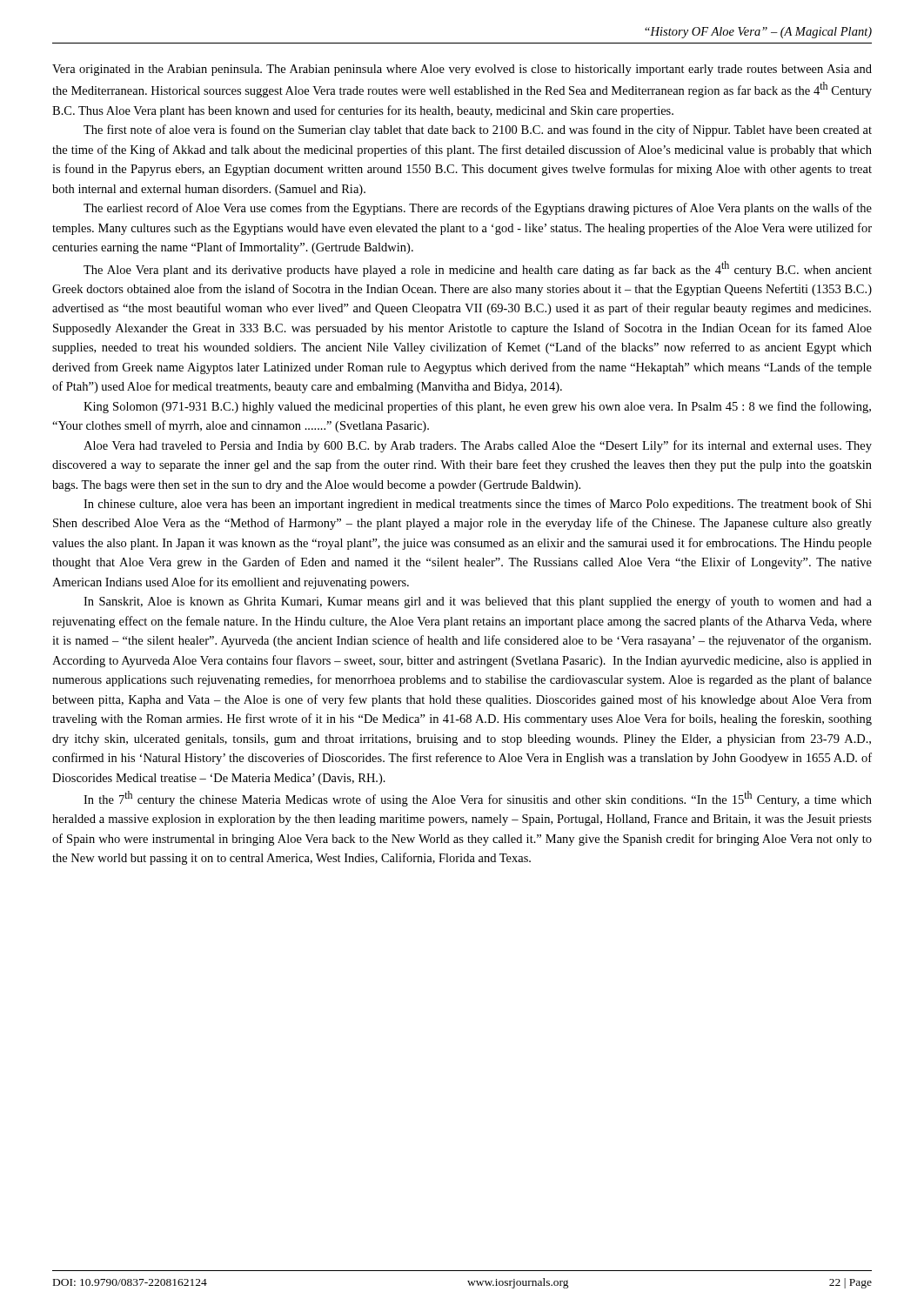Click the passage that begins "Aloe Vera had traveled to Persia and"
The height and width of the screenshot is (1305, 924).
462,465
